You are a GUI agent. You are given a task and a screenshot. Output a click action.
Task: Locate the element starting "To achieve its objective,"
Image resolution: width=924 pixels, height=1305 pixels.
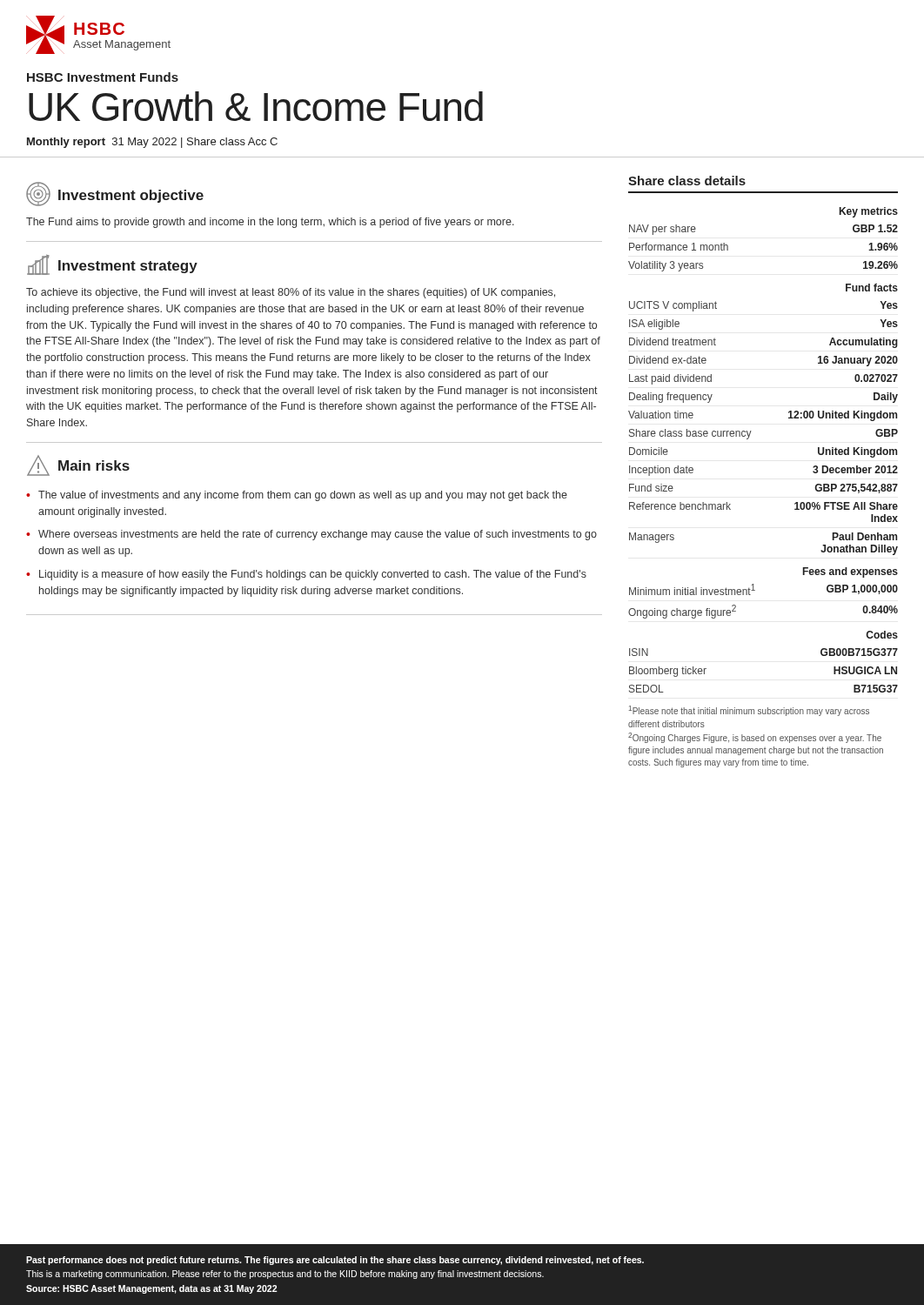[313, 358]
